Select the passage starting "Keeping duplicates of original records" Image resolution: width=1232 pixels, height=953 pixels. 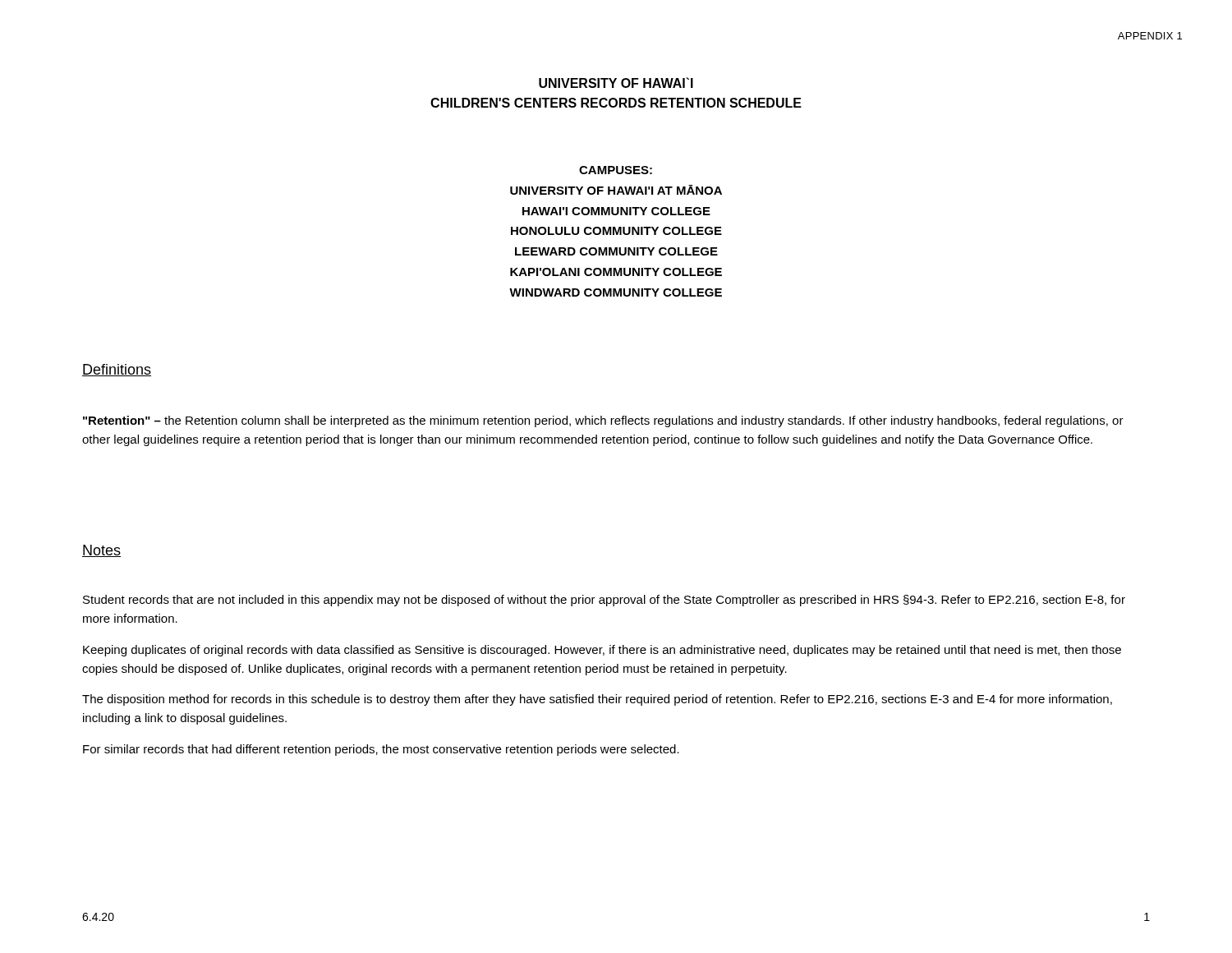[x=616, y=659]
